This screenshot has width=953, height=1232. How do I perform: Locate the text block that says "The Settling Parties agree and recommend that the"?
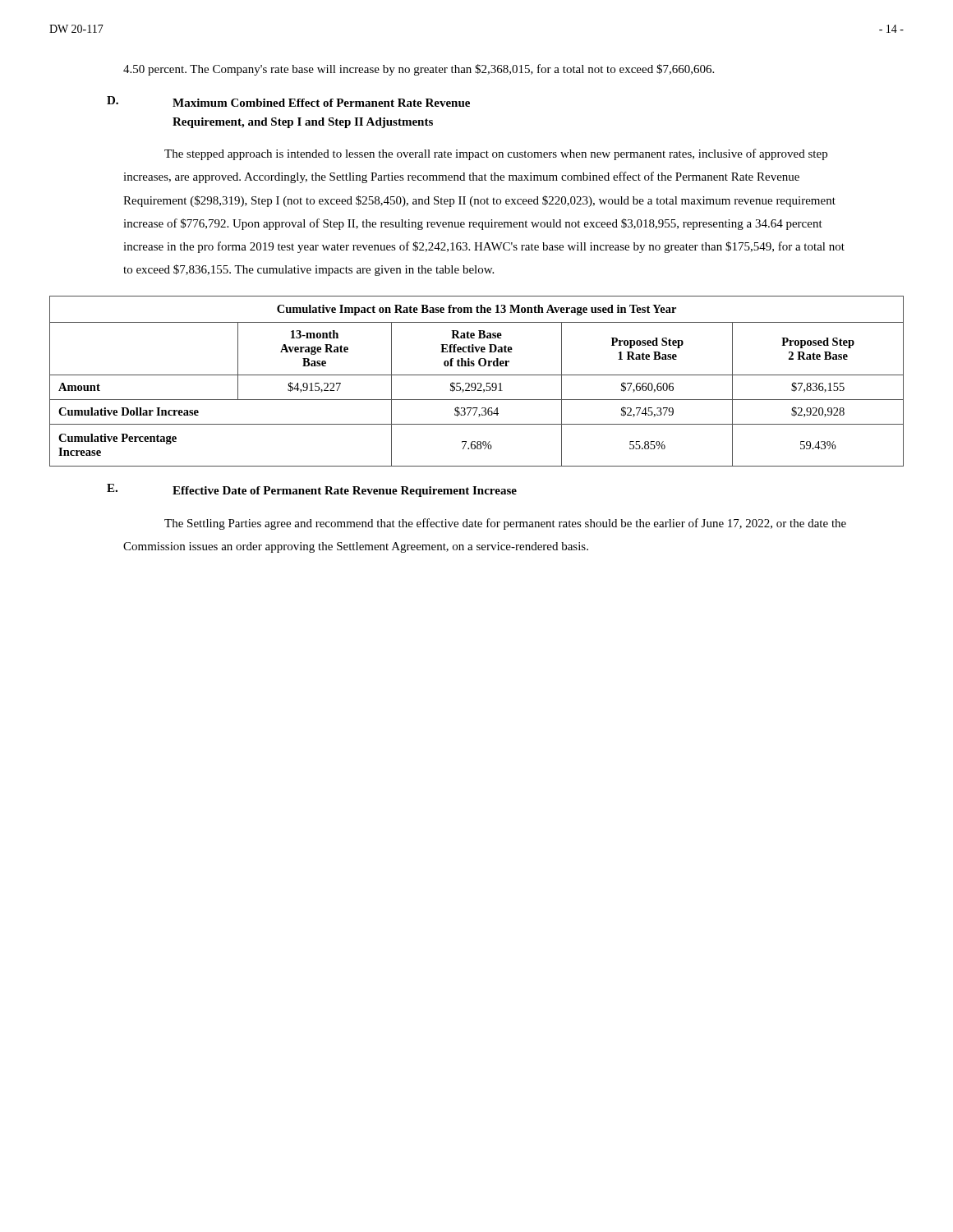(x=485, y=535)
